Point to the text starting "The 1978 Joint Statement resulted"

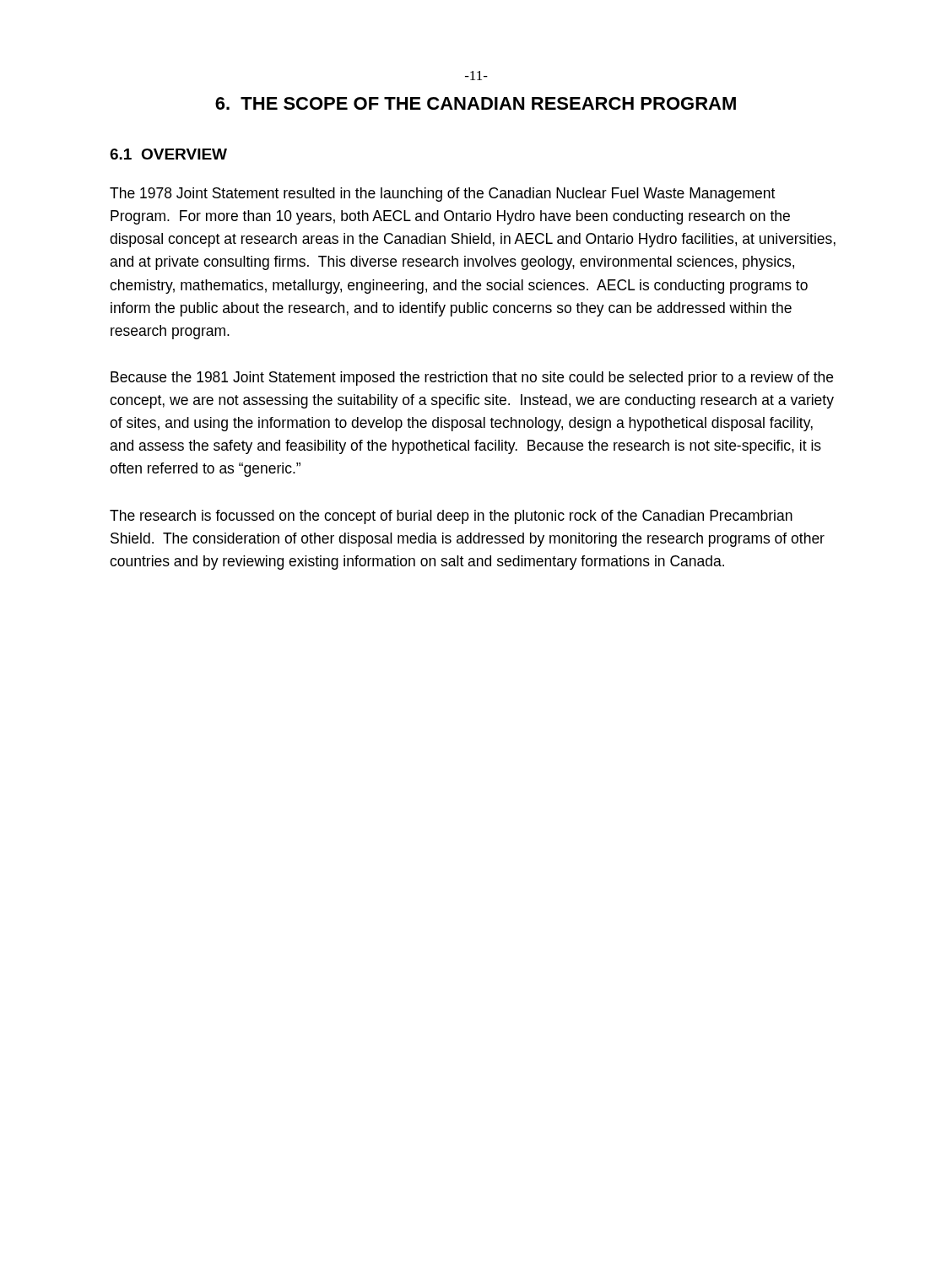tap(473, 262)
